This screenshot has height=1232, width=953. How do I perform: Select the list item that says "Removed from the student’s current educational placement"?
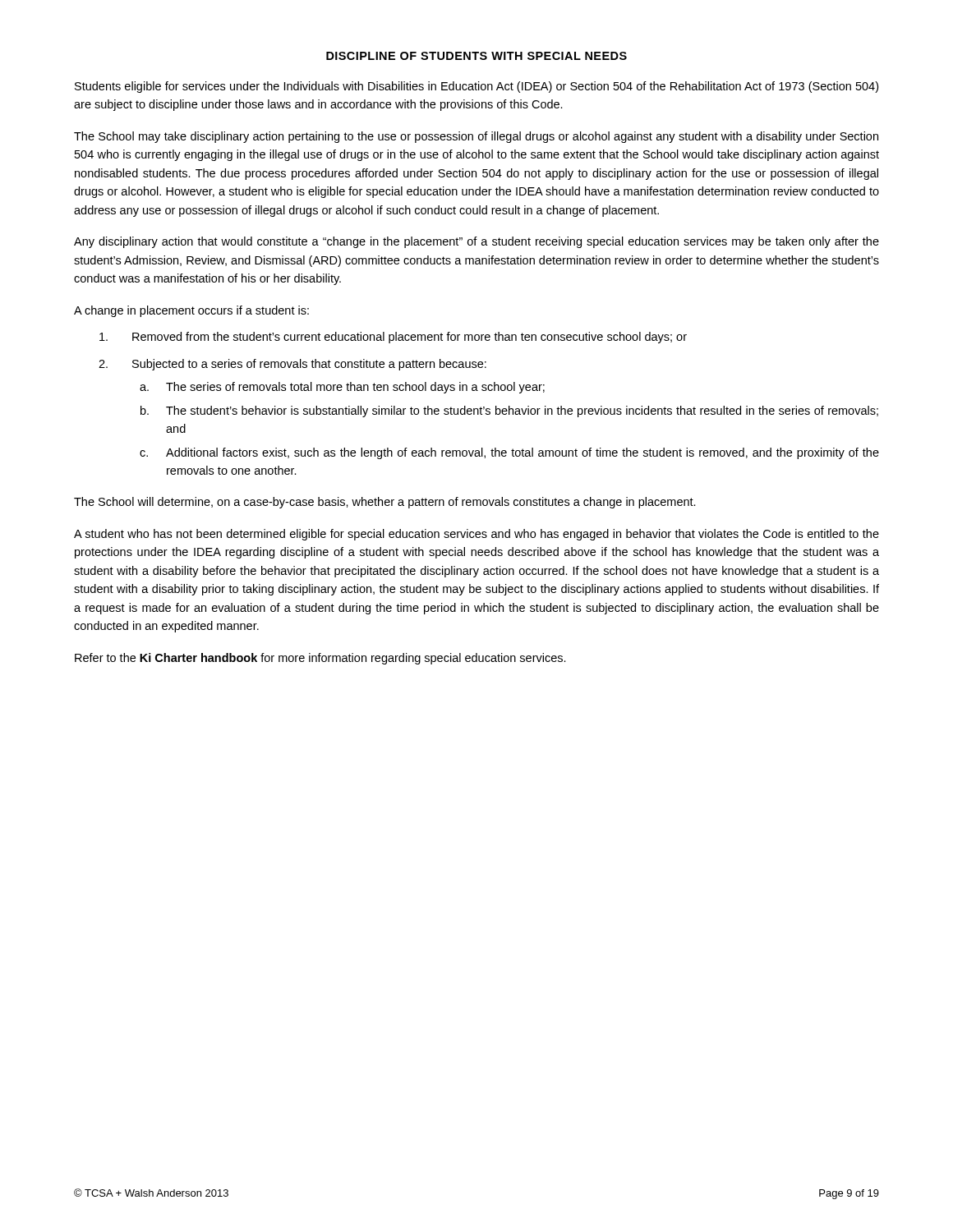[x=476, y=337]
